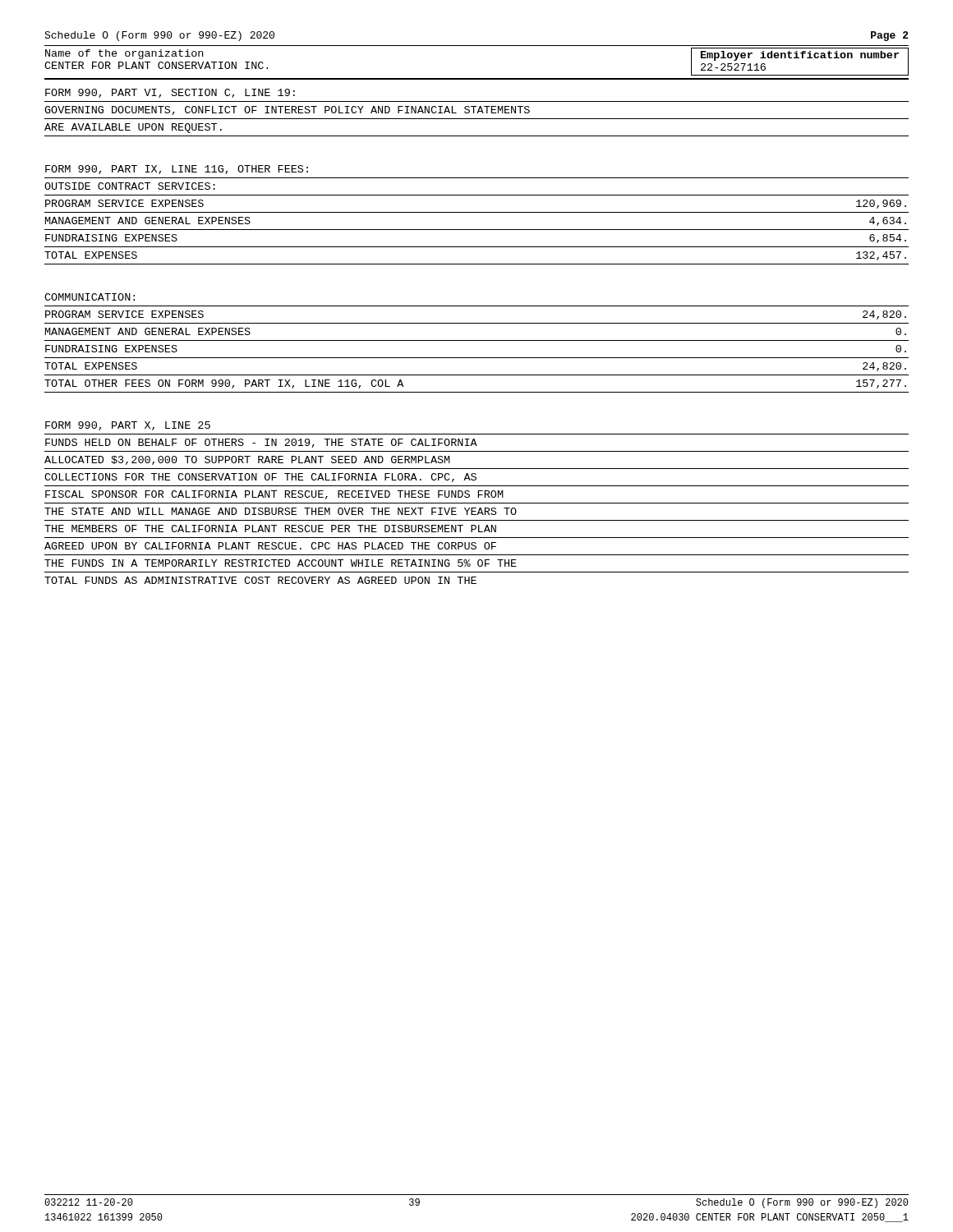Find the text that says "FUNDRAISING EXPENSES 0."
The height and width of the screenshot is (1232, 953).
pos(476,350)
